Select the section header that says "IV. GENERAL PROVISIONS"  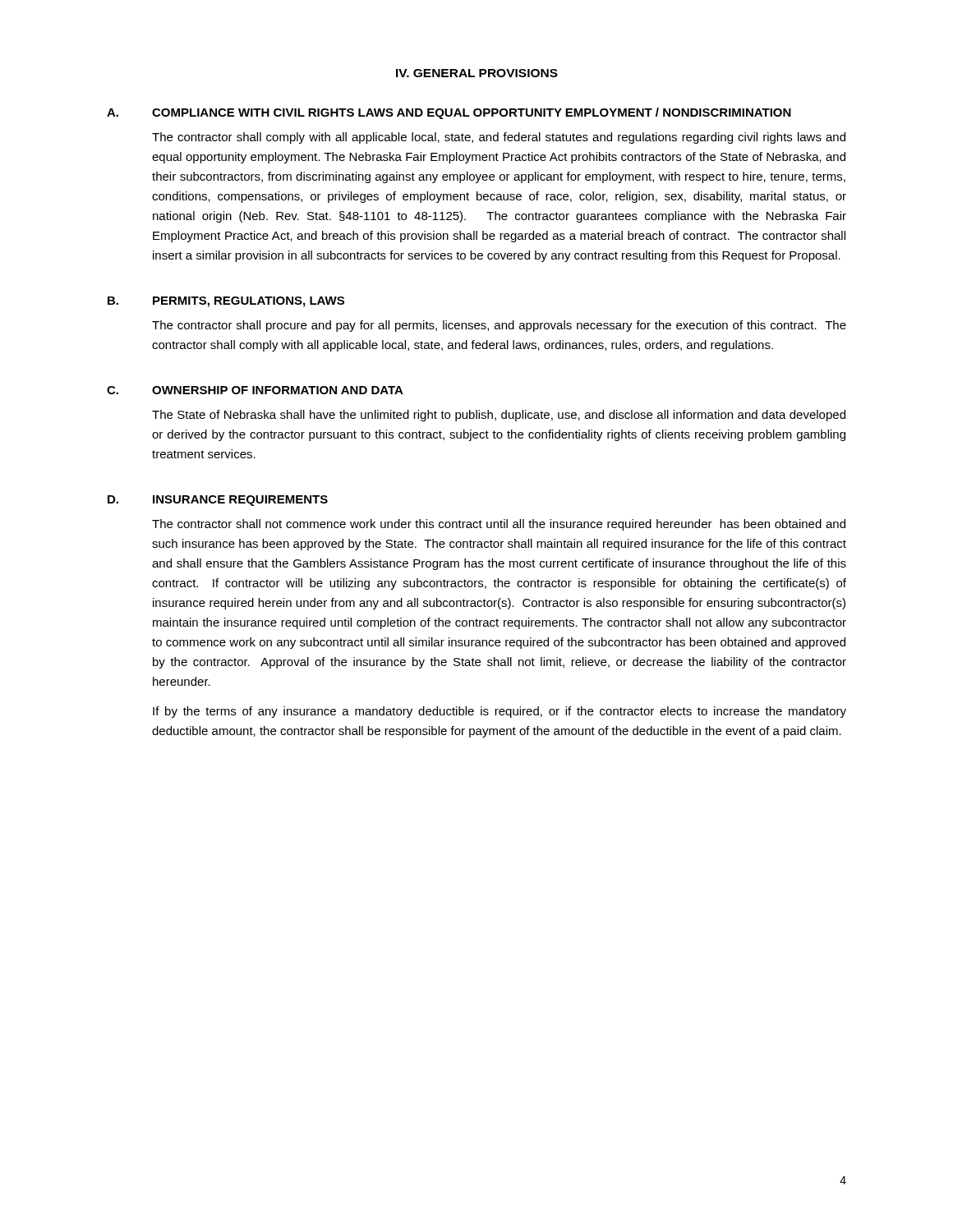pos(476,73)
